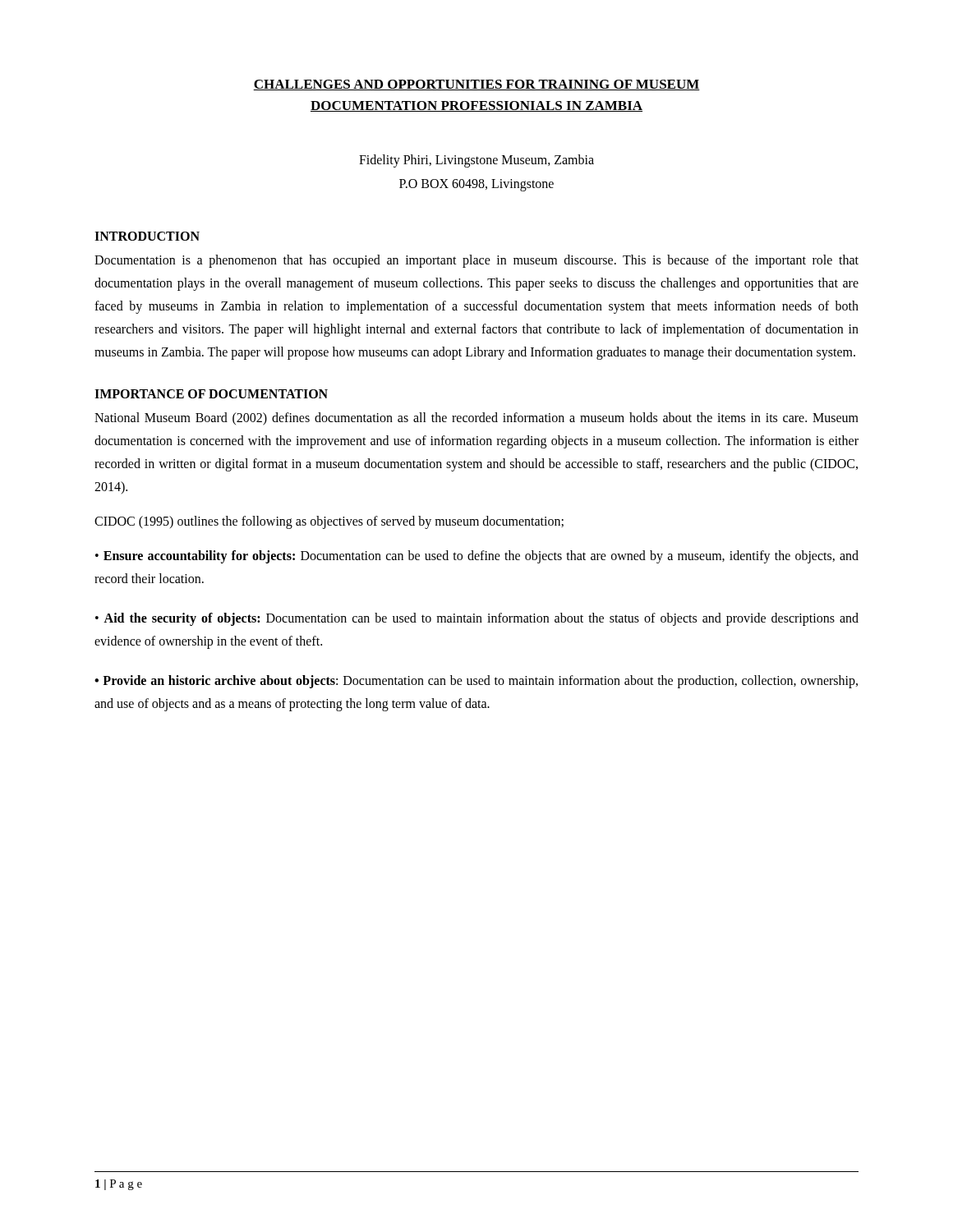Click on the text starting "• Ensure accountability for objects:"
Viewport: 953px width, 1232px height.
(476, 567)
